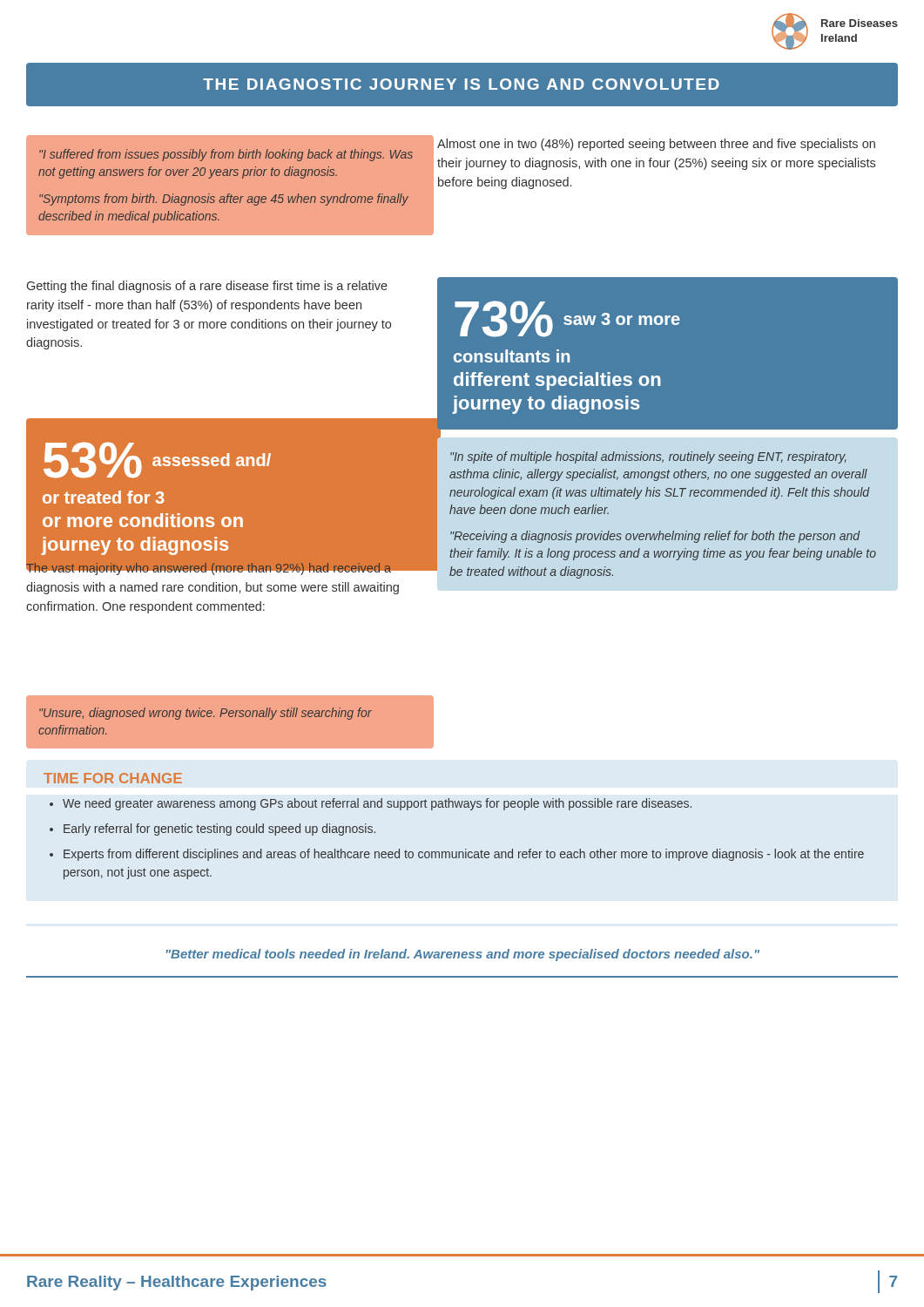Locate the block of text that opens with "53% assessed and/or treated for 3 or more"
Image resolution: width=924 pixels, height=1307 pixels.
(x=157, y=460)
